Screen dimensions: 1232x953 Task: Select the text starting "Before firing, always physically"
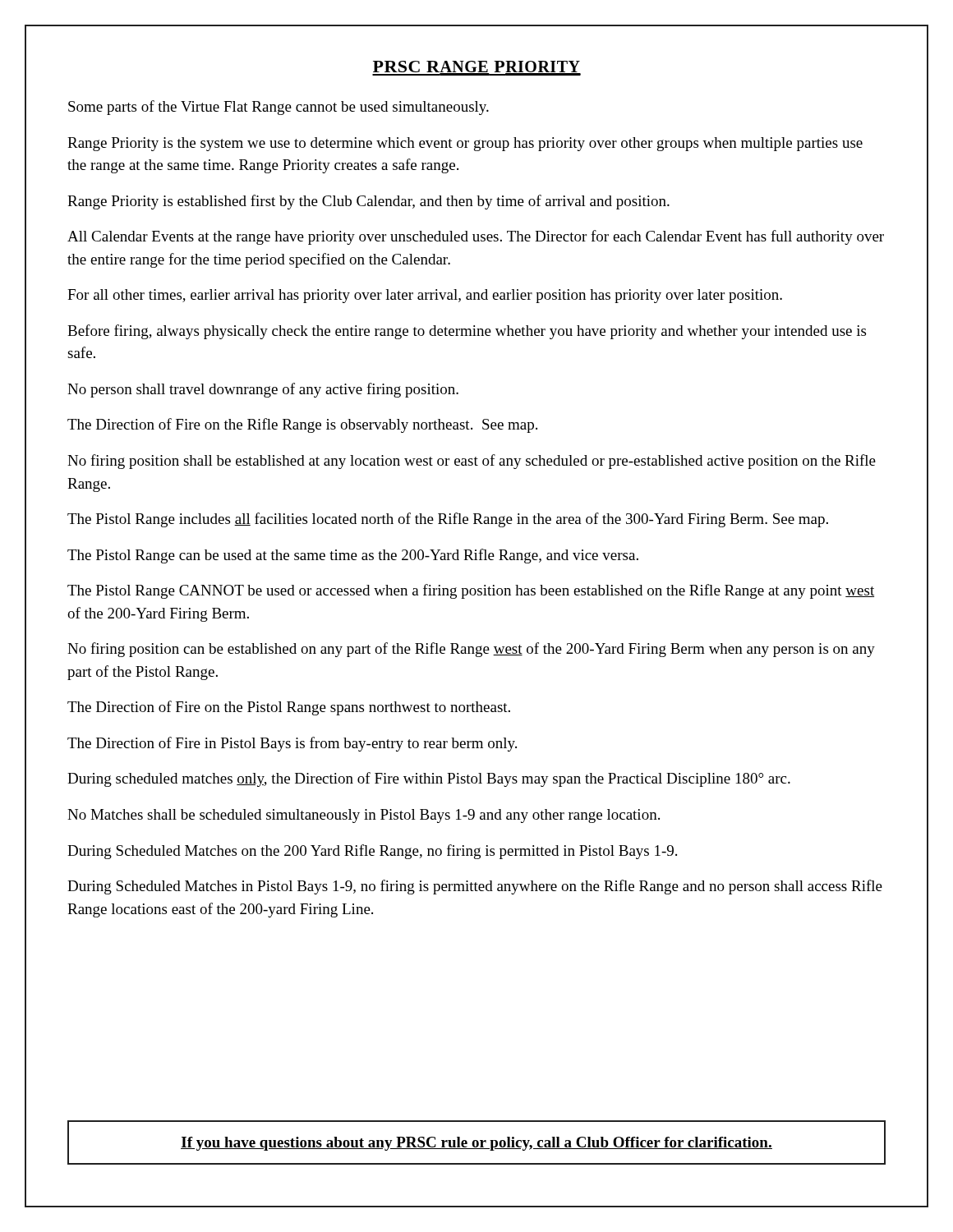click(x=467, y=342)
